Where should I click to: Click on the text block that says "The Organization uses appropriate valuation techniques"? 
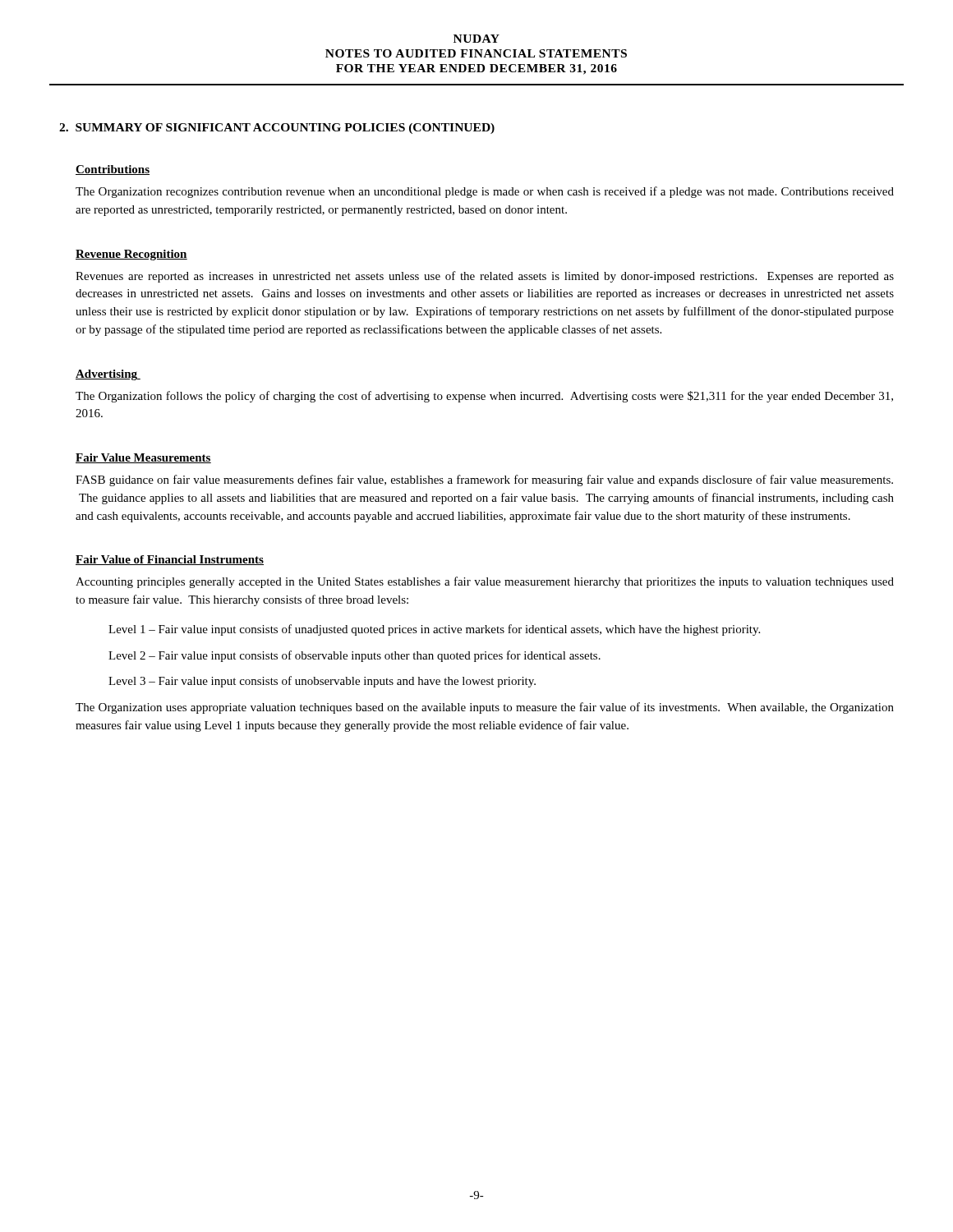point(485,716)
